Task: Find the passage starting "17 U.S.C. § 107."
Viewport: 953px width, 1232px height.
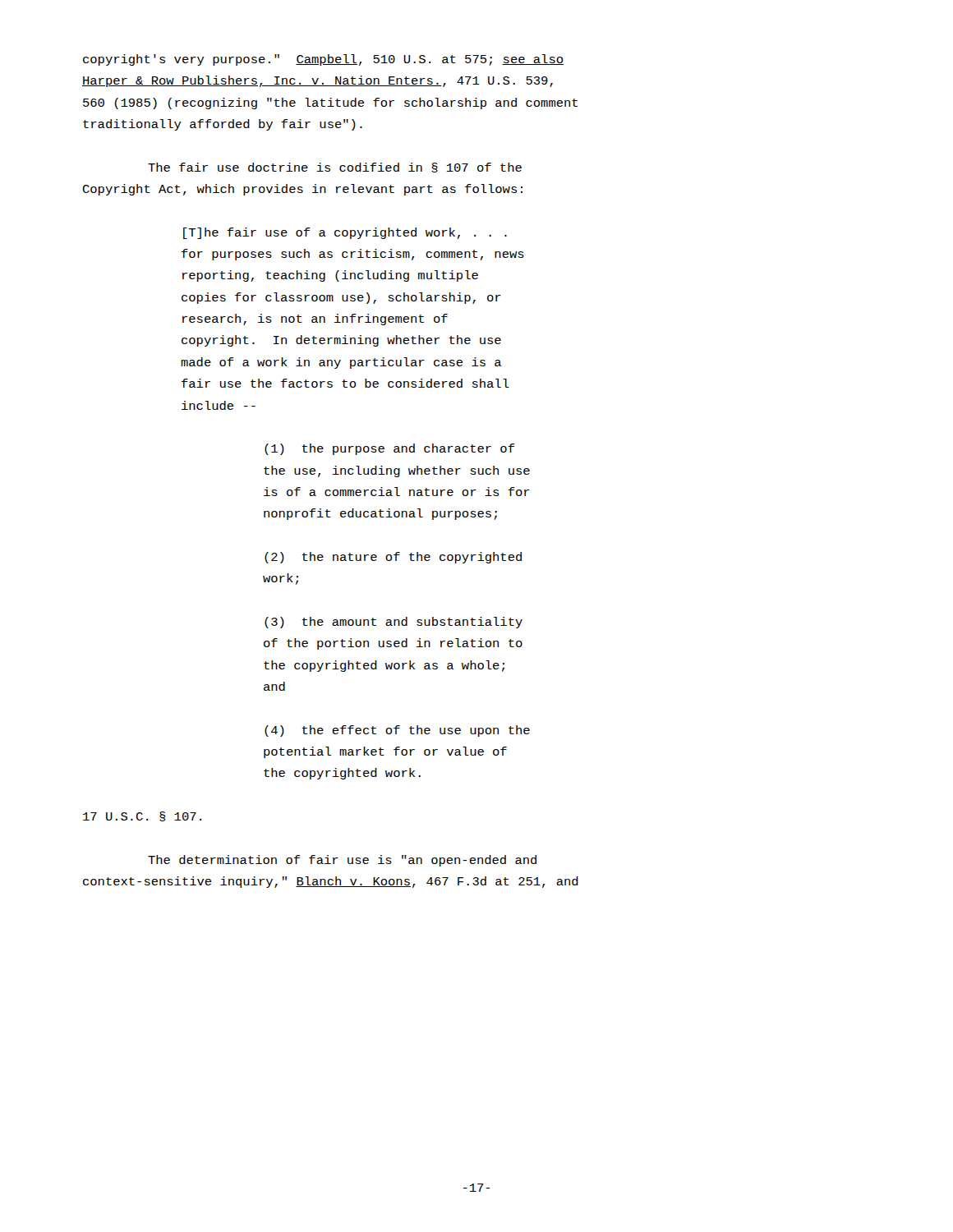Action: click(x=143, y=817)
